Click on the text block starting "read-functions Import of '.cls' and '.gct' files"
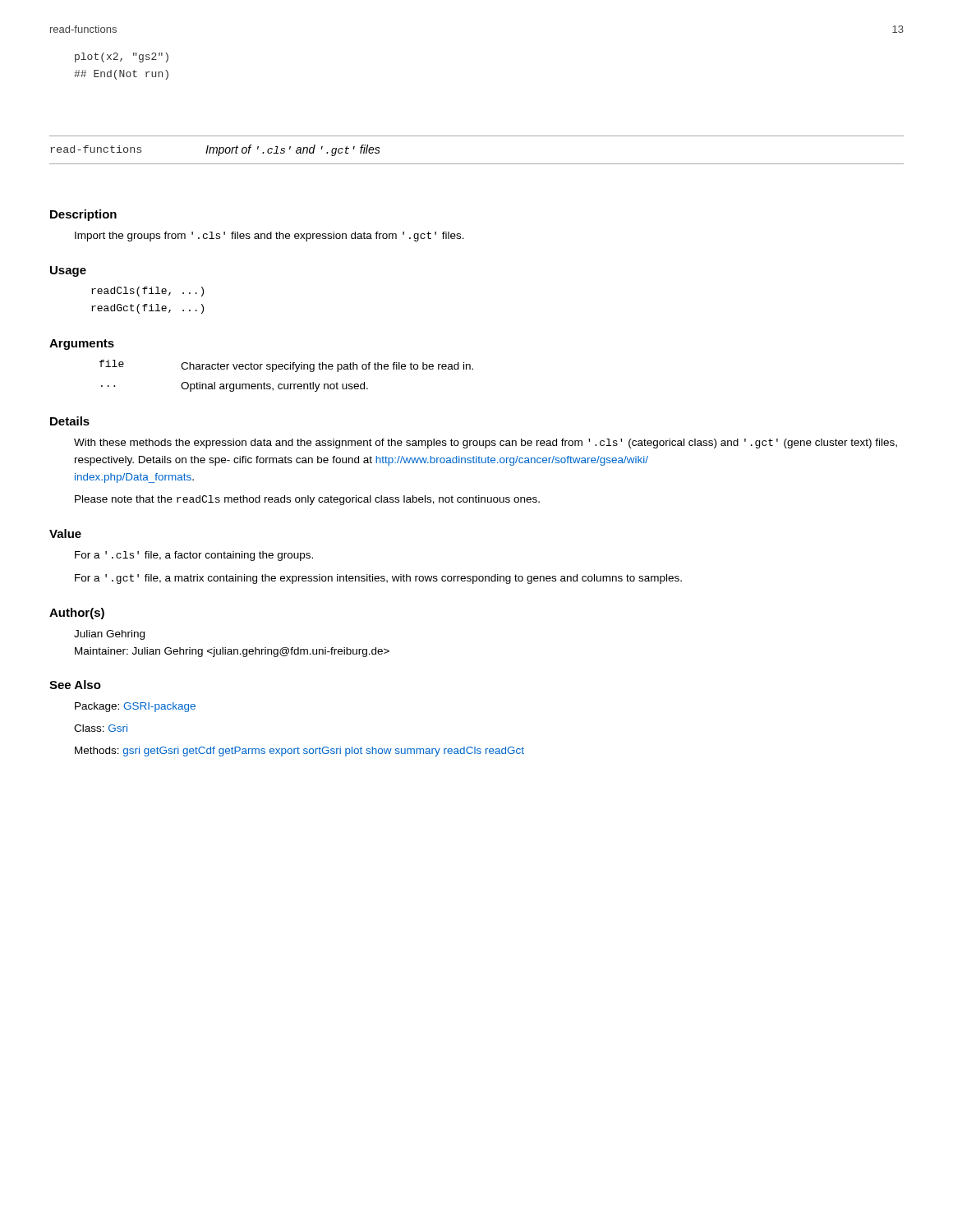This screenshot has width=953, height=1232. point(215,150)
